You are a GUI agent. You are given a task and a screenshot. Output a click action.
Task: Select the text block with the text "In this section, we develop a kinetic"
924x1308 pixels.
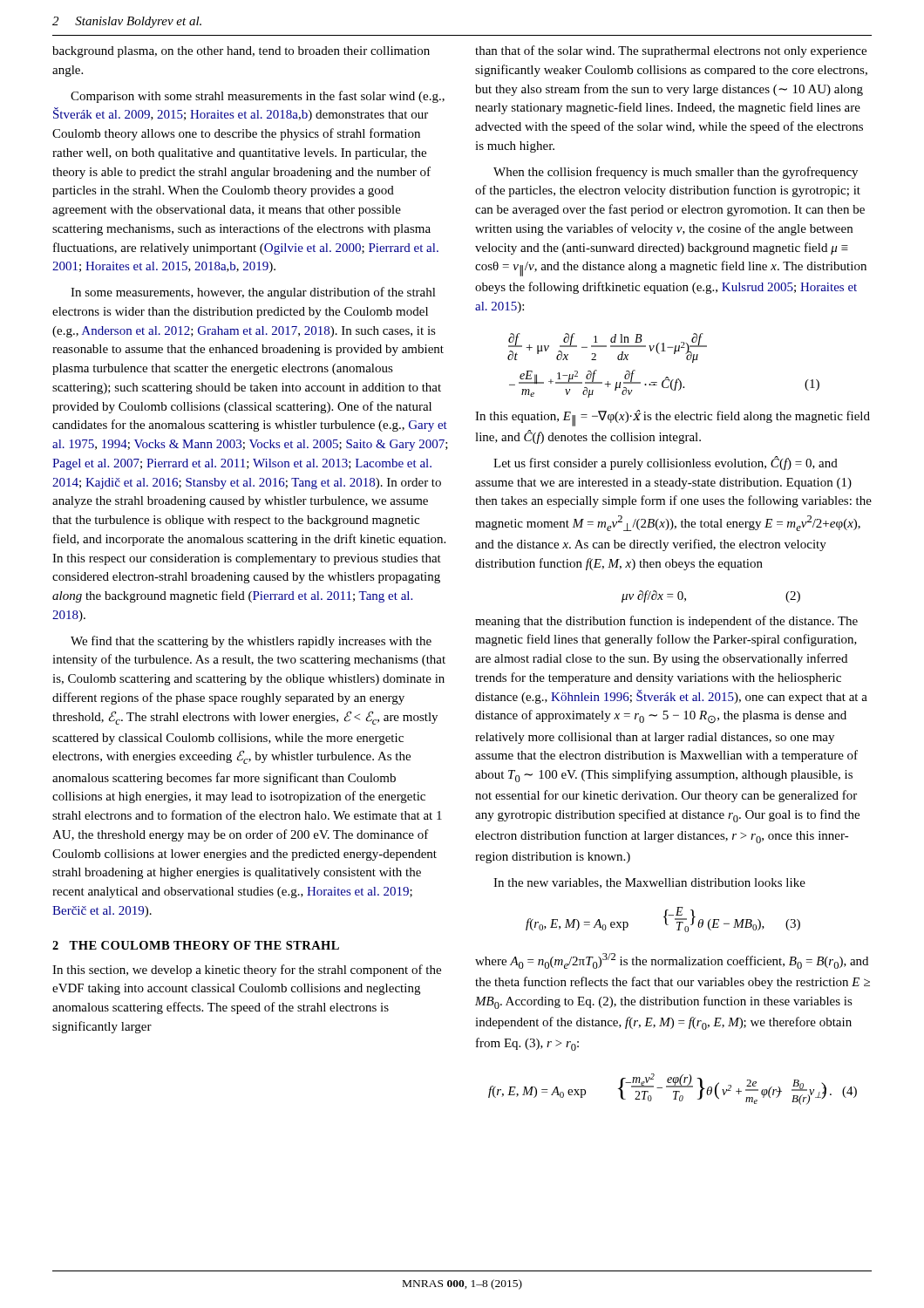pos(251,998)
